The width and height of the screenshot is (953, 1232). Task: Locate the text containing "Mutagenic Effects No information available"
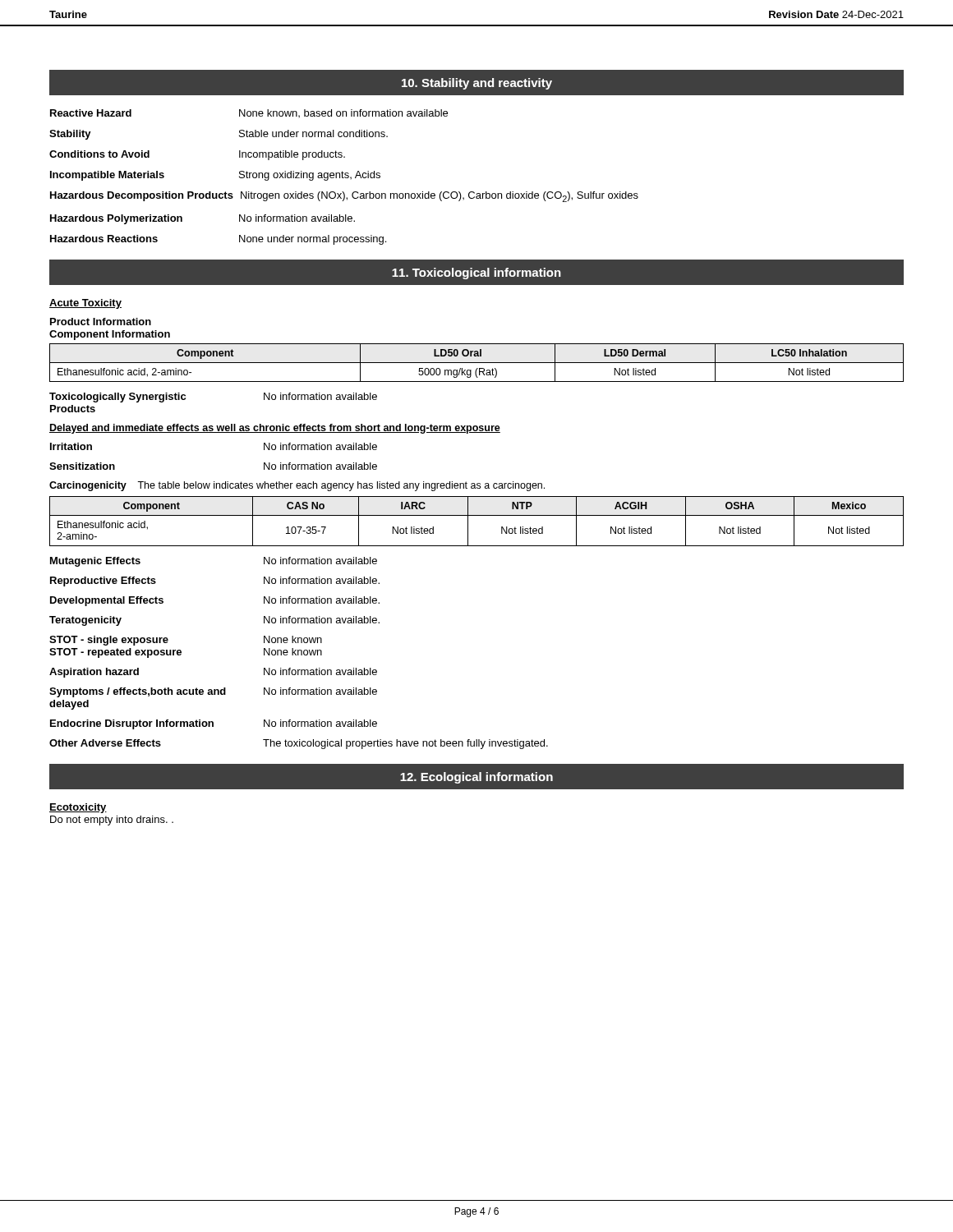(x=94, y=561)
